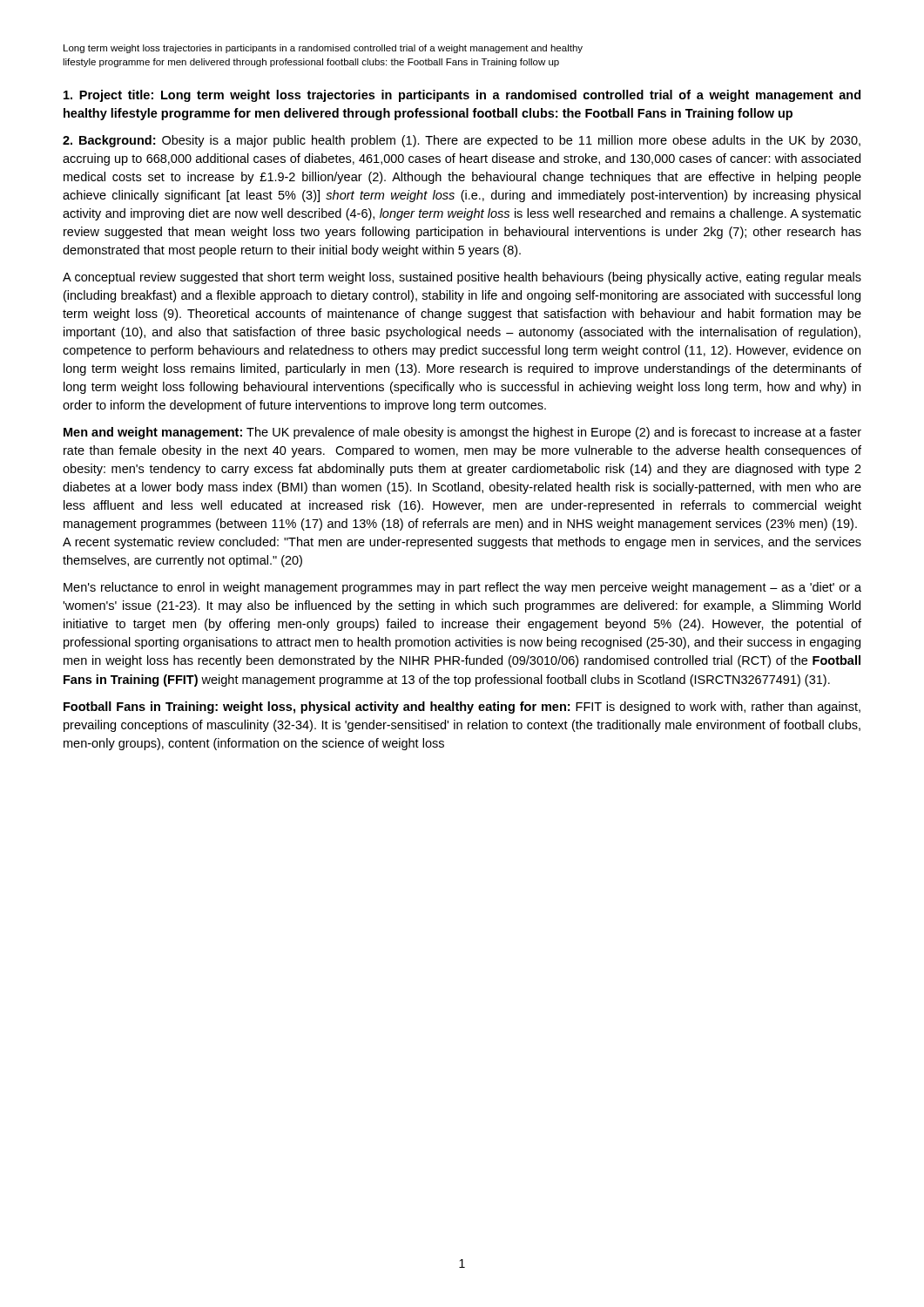Point to the region starting "Football Fans in Training: weight loss, physical activity"
The width and height of the screenshot is (924, 1307).
click(x=462, y=725)
